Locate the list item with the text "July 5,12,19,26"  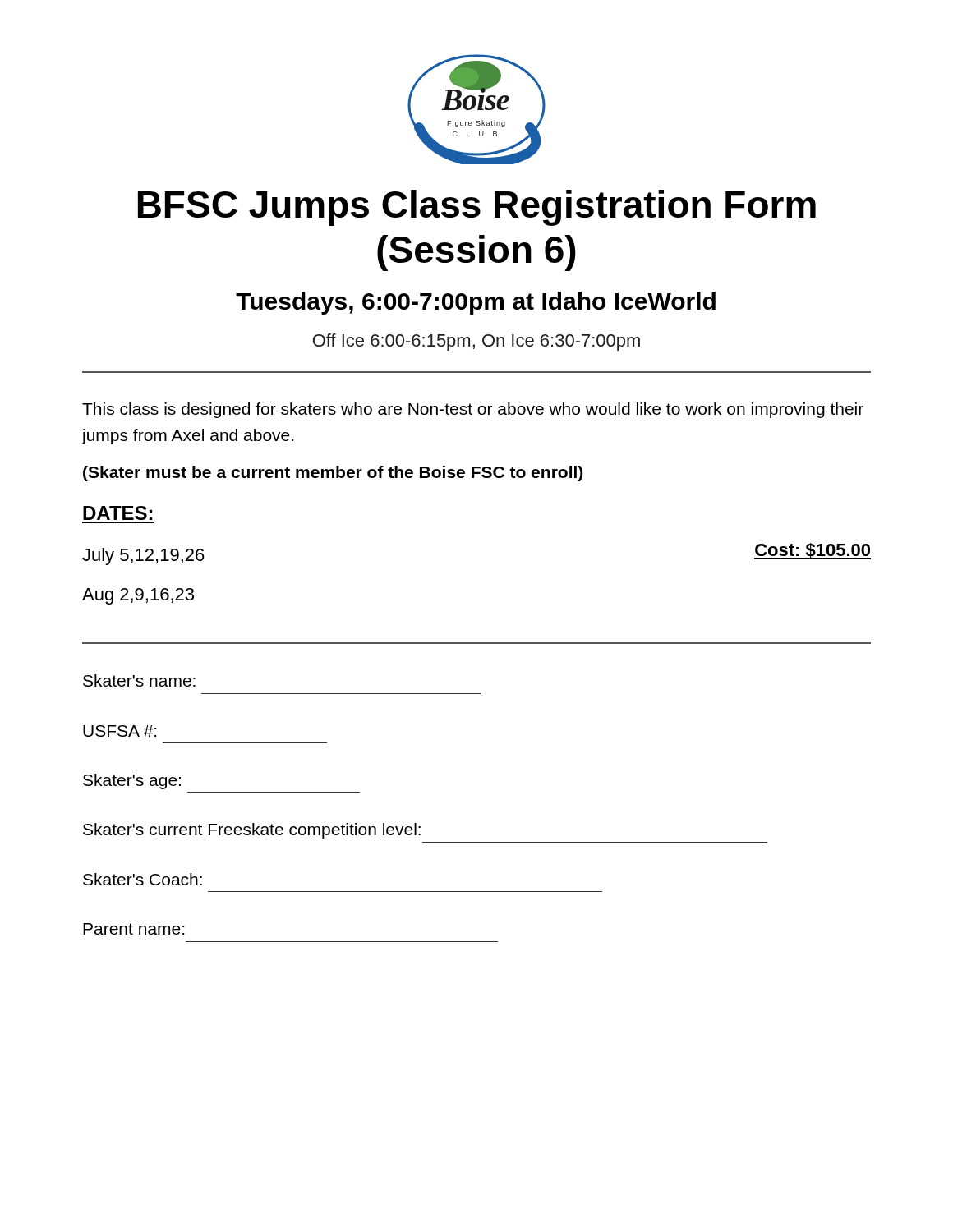143,555
